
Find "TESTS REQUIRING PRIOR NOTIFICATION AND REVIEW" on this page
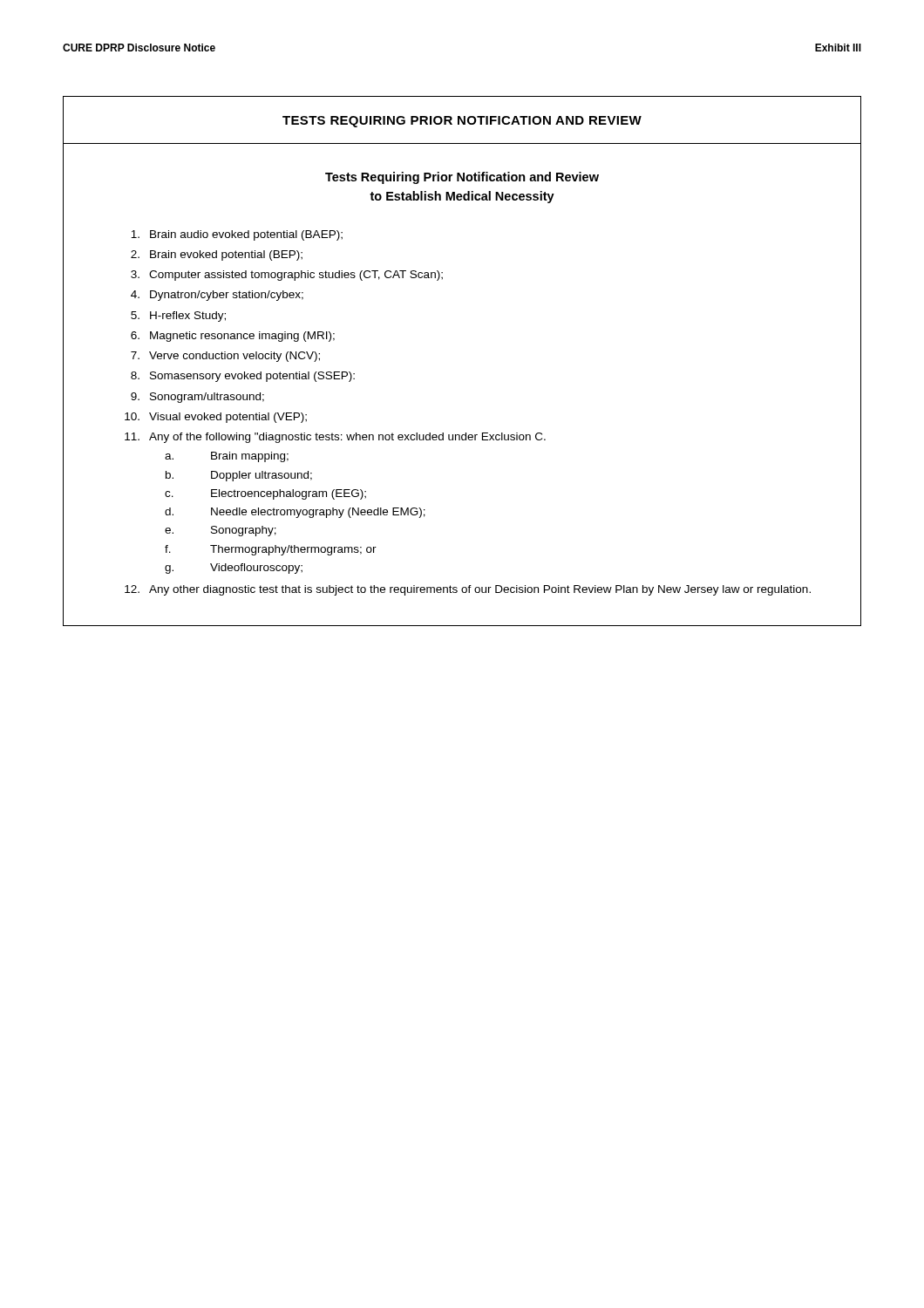462,120
